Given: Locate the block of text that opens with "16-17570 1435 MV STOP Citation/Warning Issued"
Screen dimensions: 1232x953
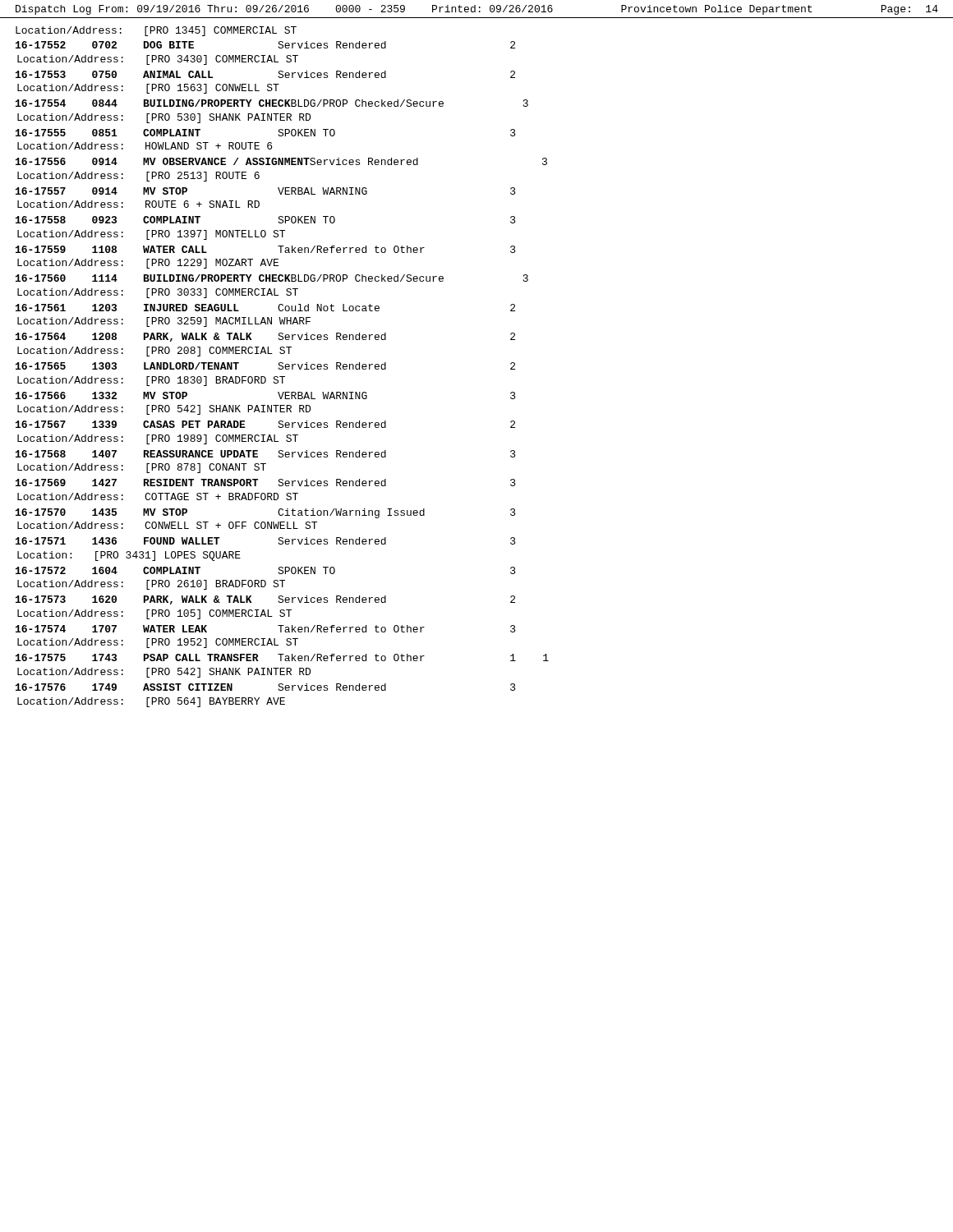Looking at the screenshot, I should coord(266,519).
